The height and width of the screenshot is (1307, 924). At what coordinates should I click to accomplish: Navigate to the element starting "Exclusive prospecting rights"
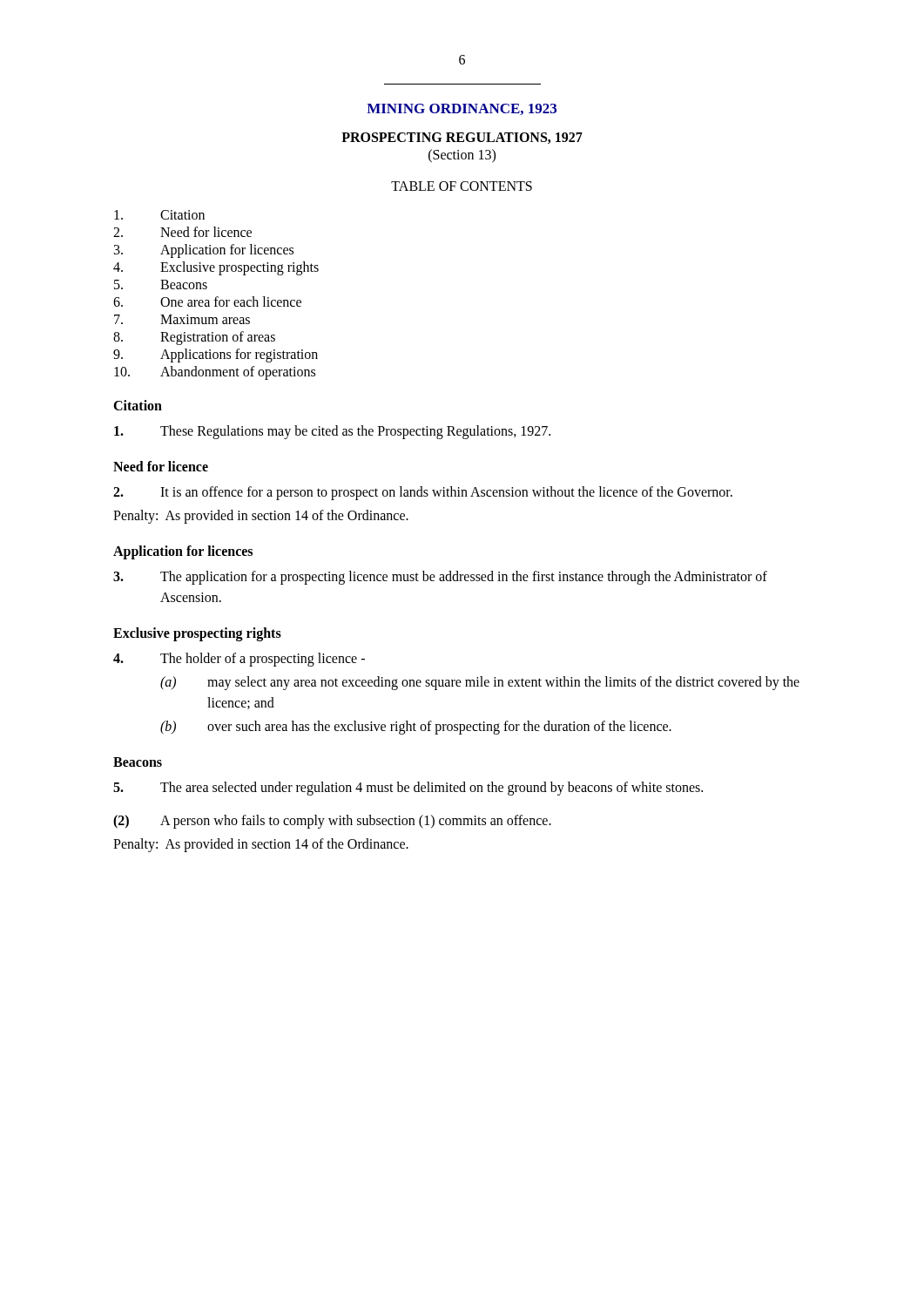197,633
